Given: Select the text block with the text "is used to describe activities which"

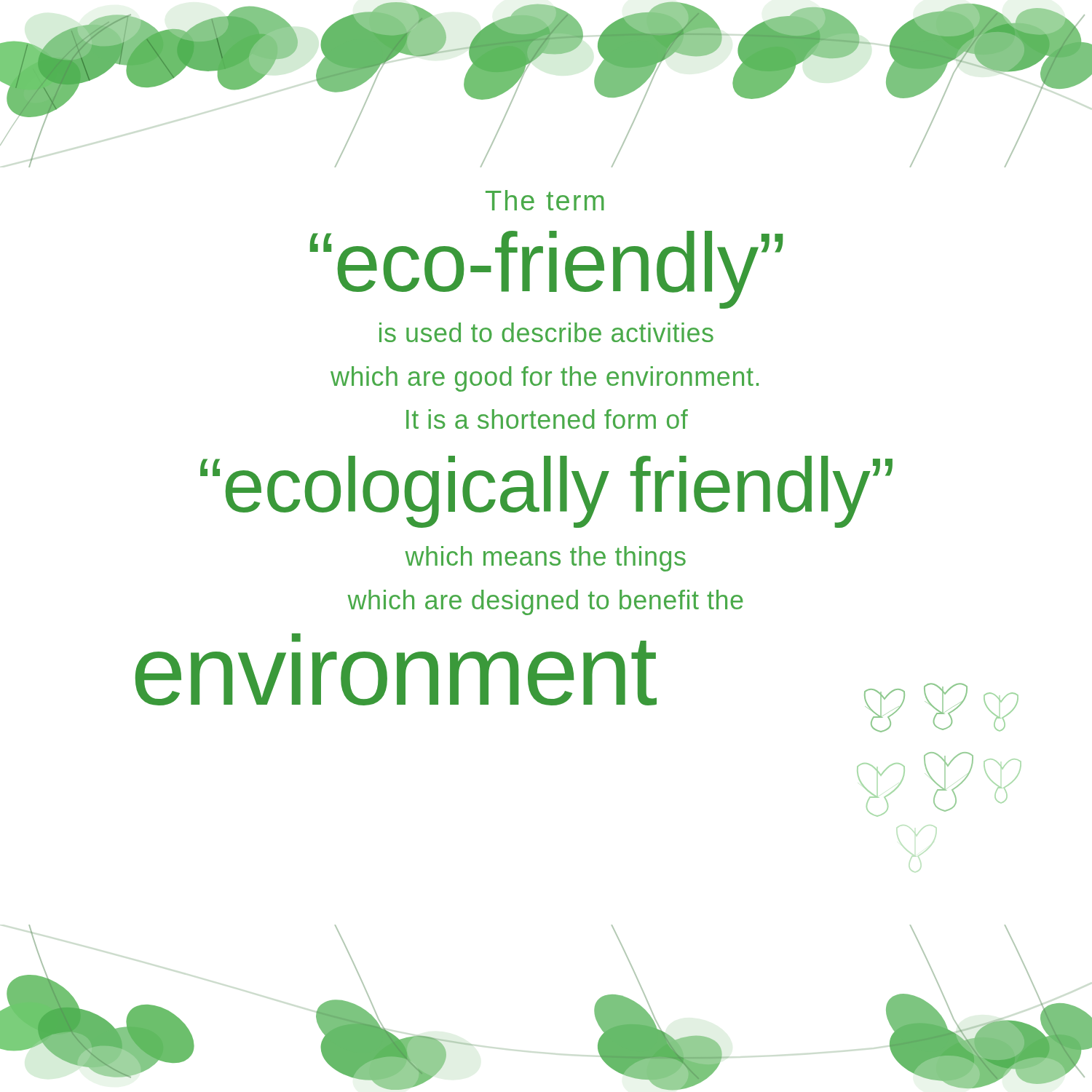Looking at the screenshot, I should pos(546,376).
